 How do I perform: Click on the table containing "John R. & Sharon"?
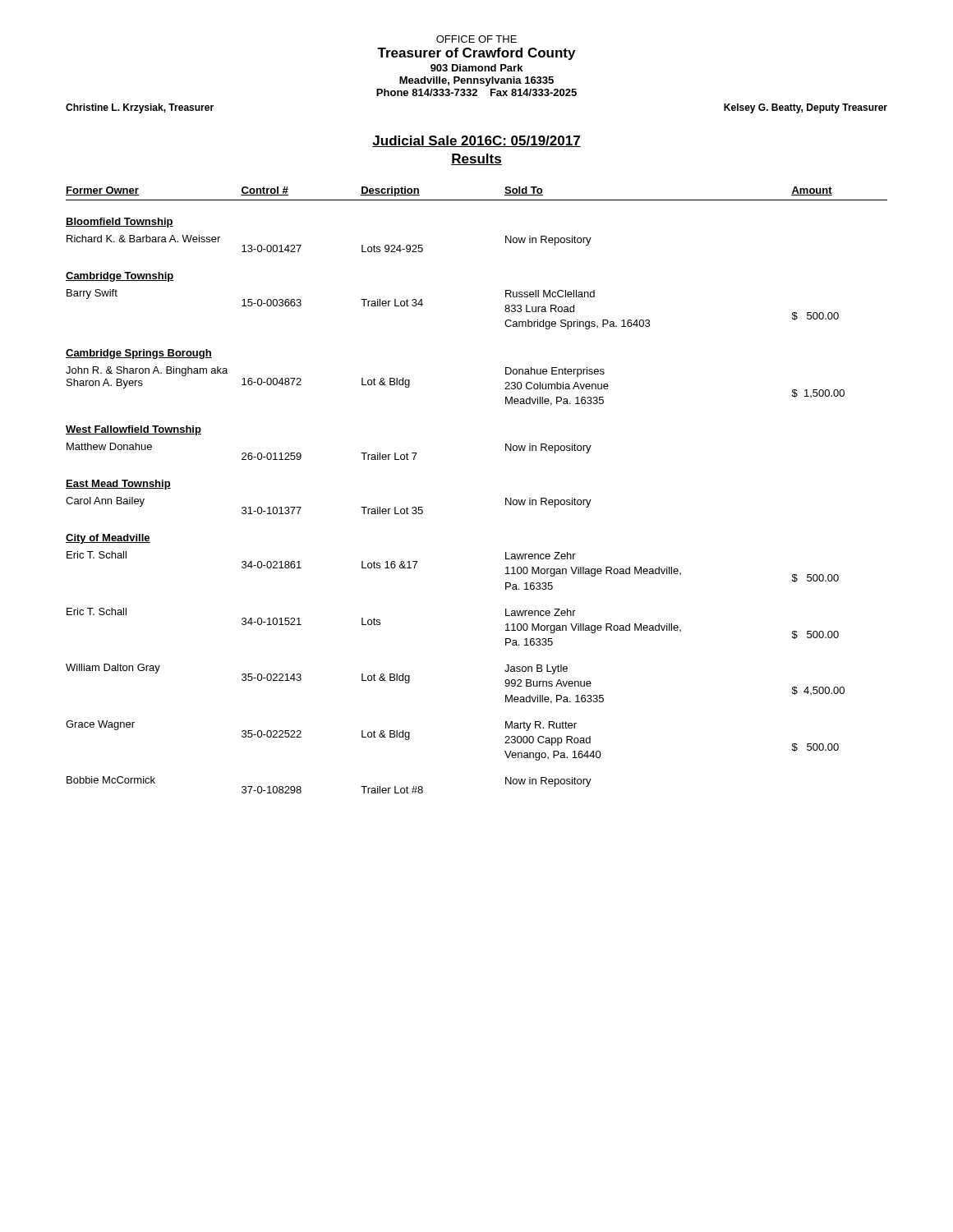pyautogui.click(x=476, y=386)
